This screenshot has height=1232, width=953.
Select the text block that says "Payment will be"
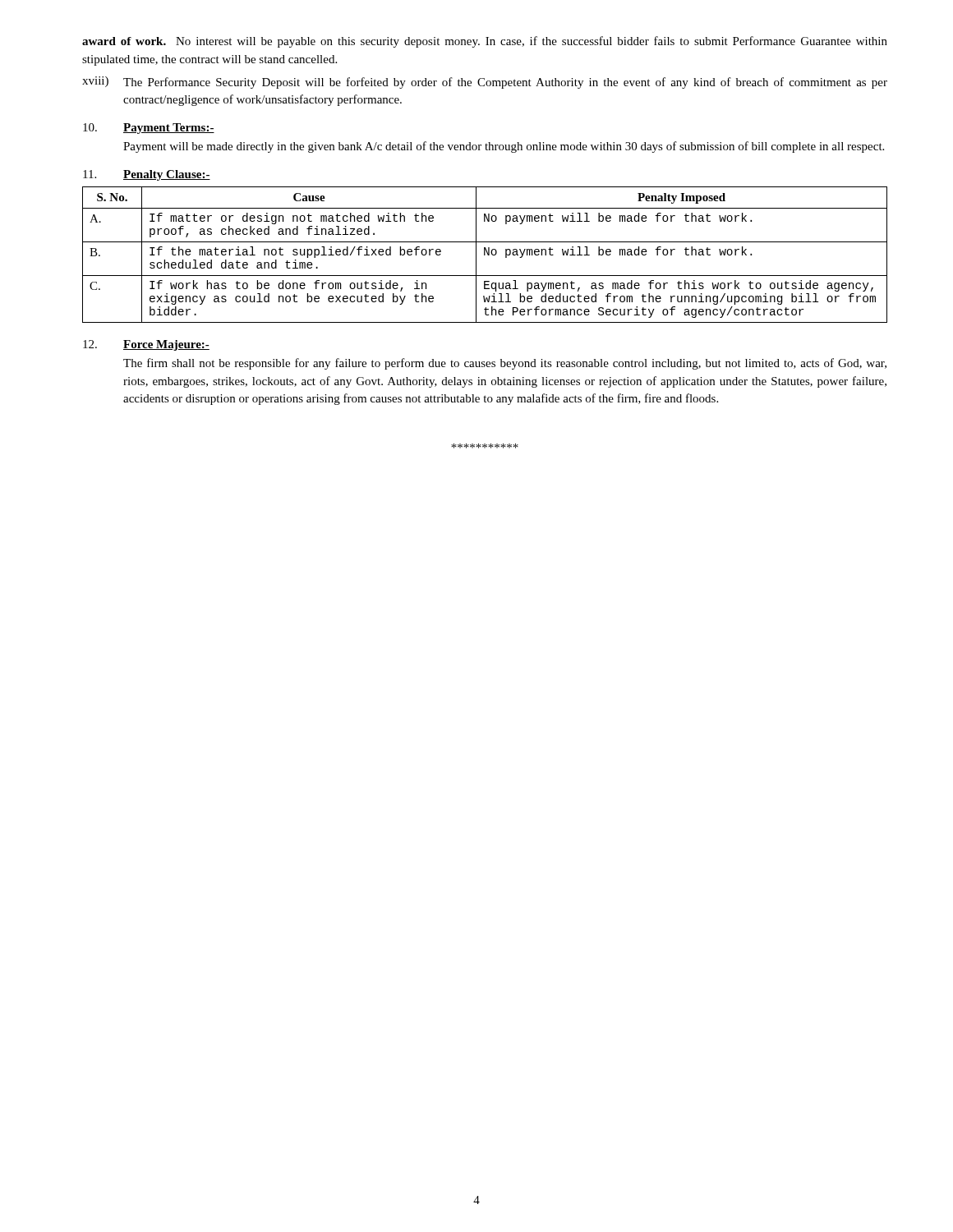click(504, 146)
